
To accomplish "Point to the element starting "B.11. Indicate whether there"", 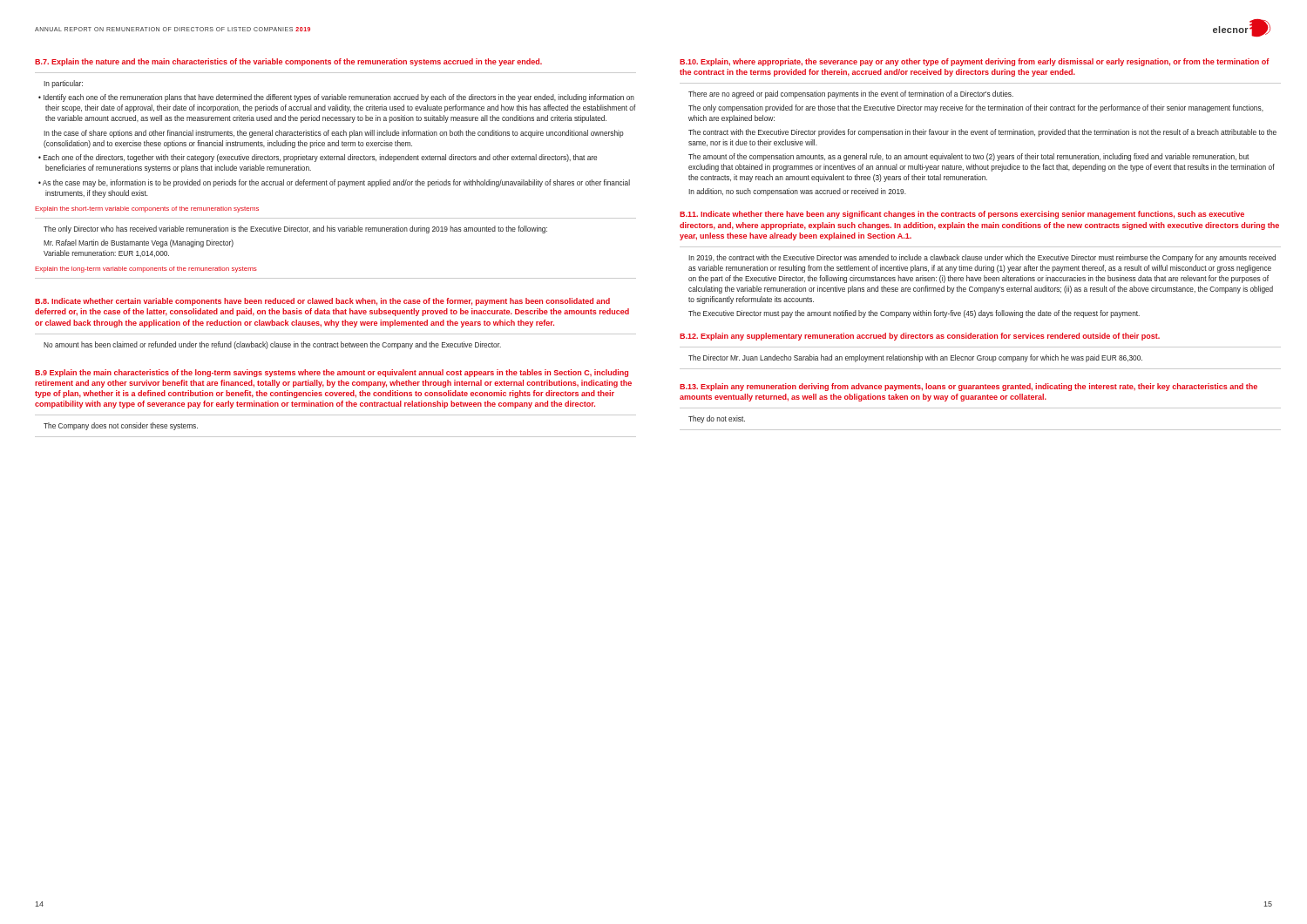I will (979, 225).
